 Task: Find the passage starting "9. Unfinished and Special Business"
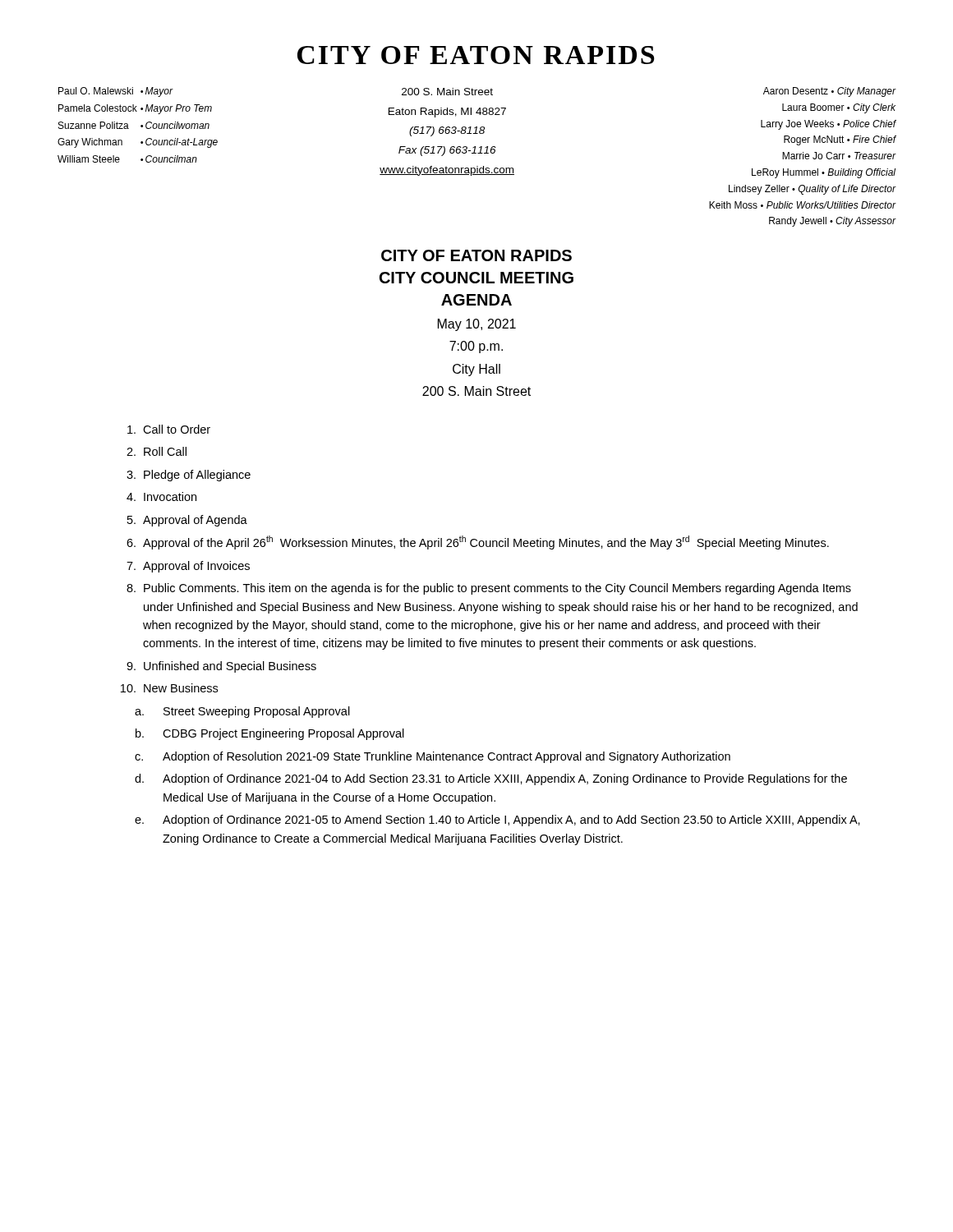221,667
